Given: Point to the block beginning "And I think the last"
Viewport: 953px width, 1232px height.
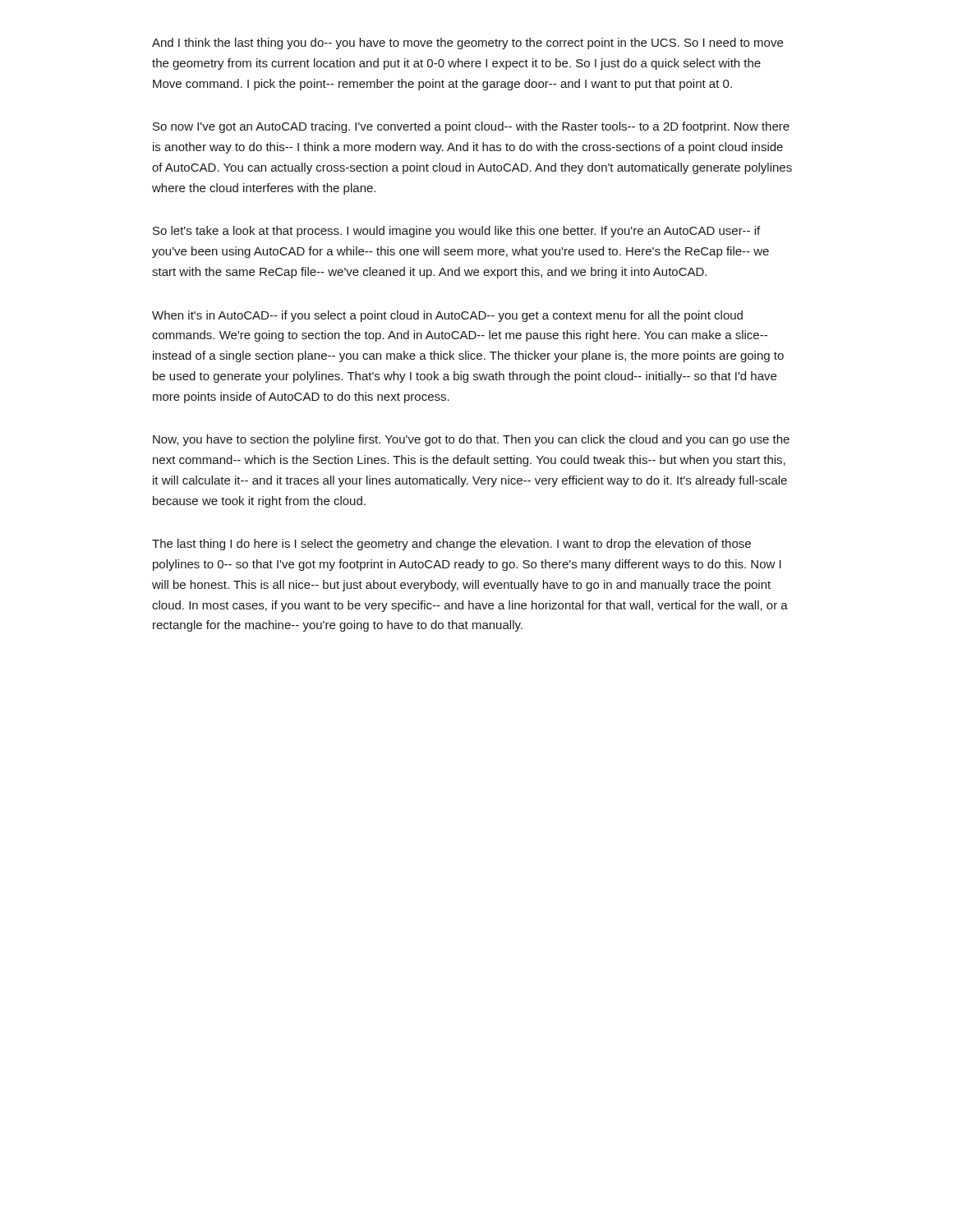Looking at the screenshot, I should point(468,63).
